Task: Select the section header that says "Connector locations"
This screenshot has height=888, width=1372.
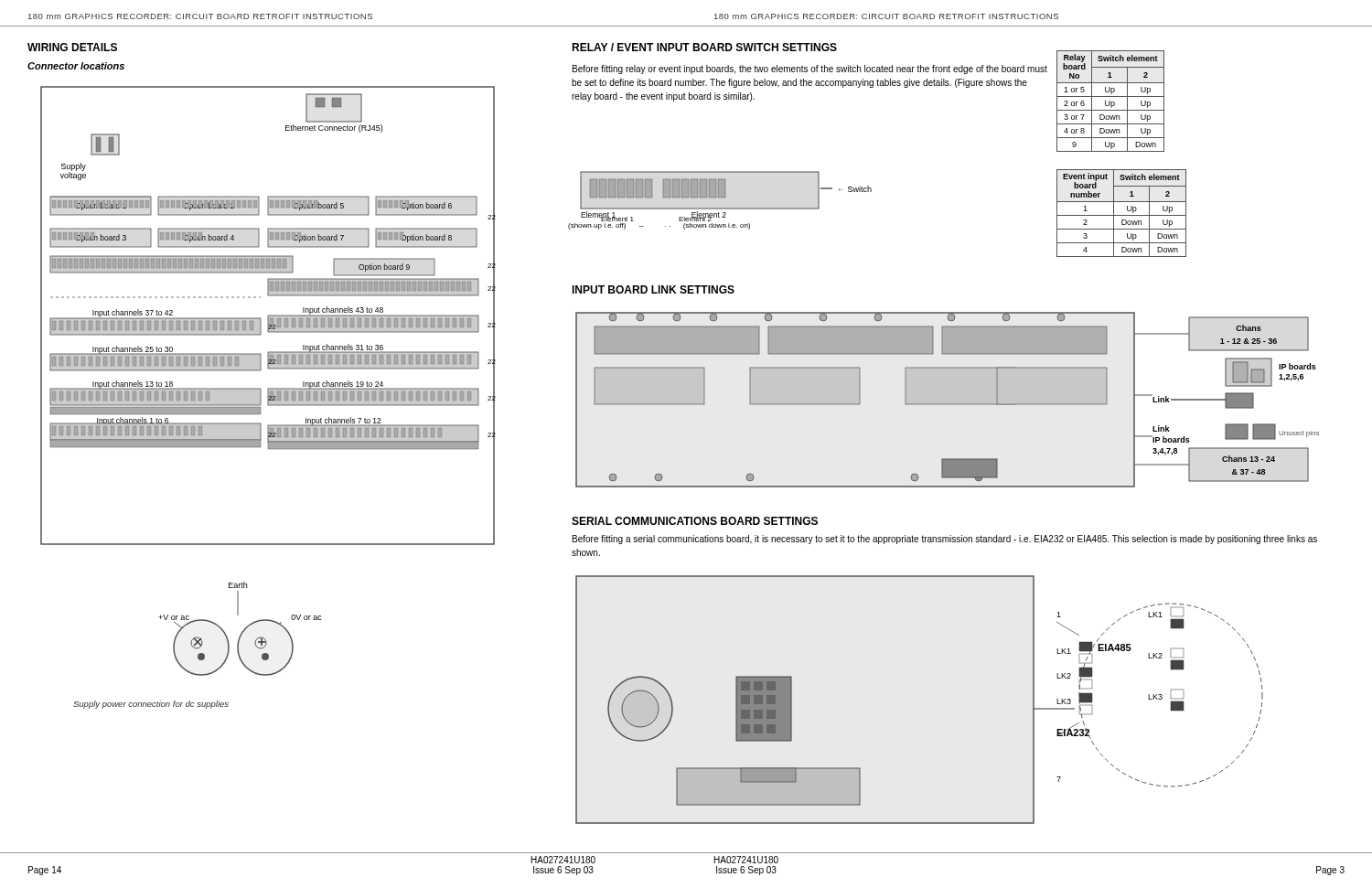Action: pyautogui.click(x=76, y=66)
